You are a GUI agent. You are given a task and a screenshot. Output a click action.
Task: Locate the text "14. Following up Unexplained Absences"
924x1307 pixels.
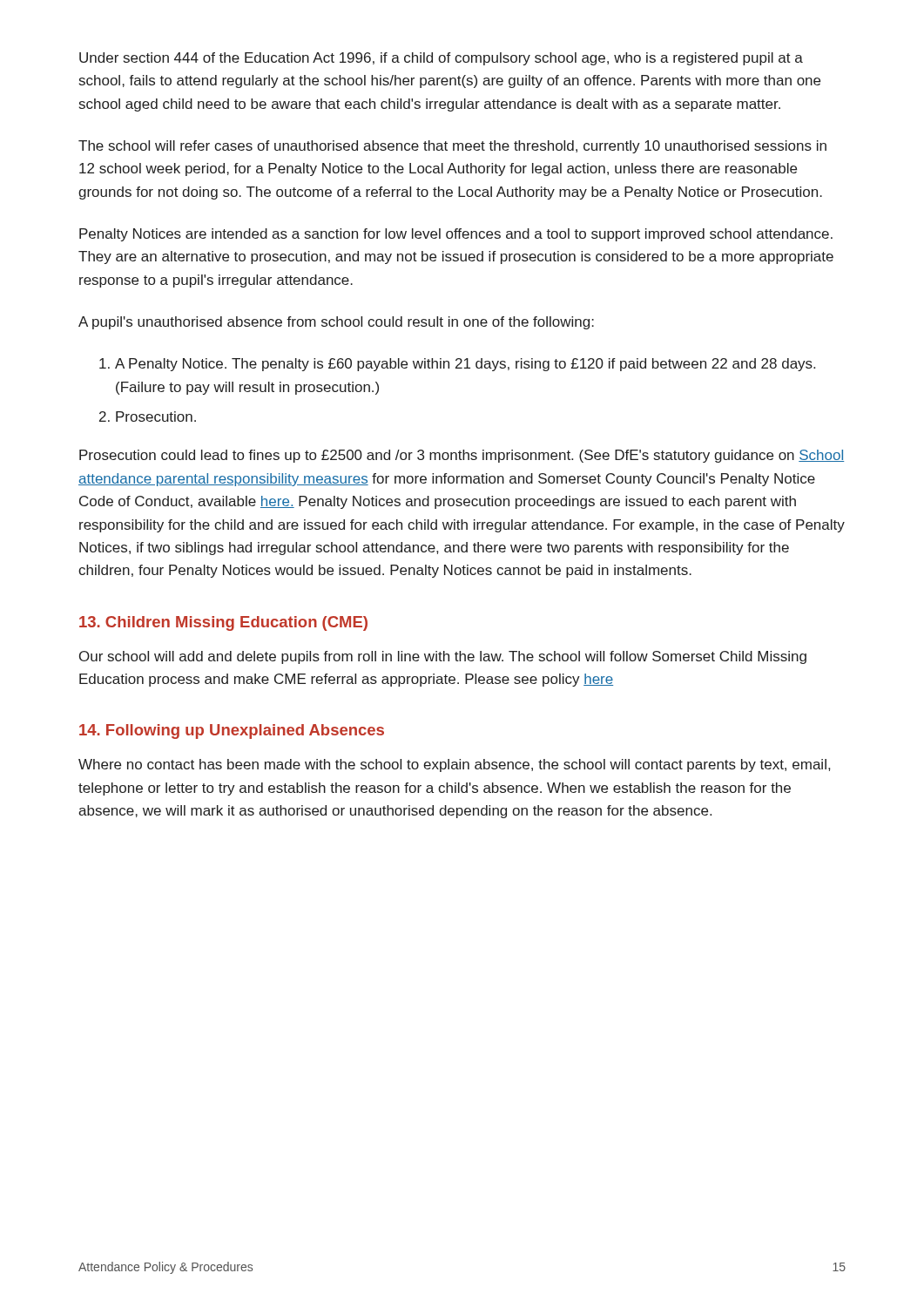point(232,730)
